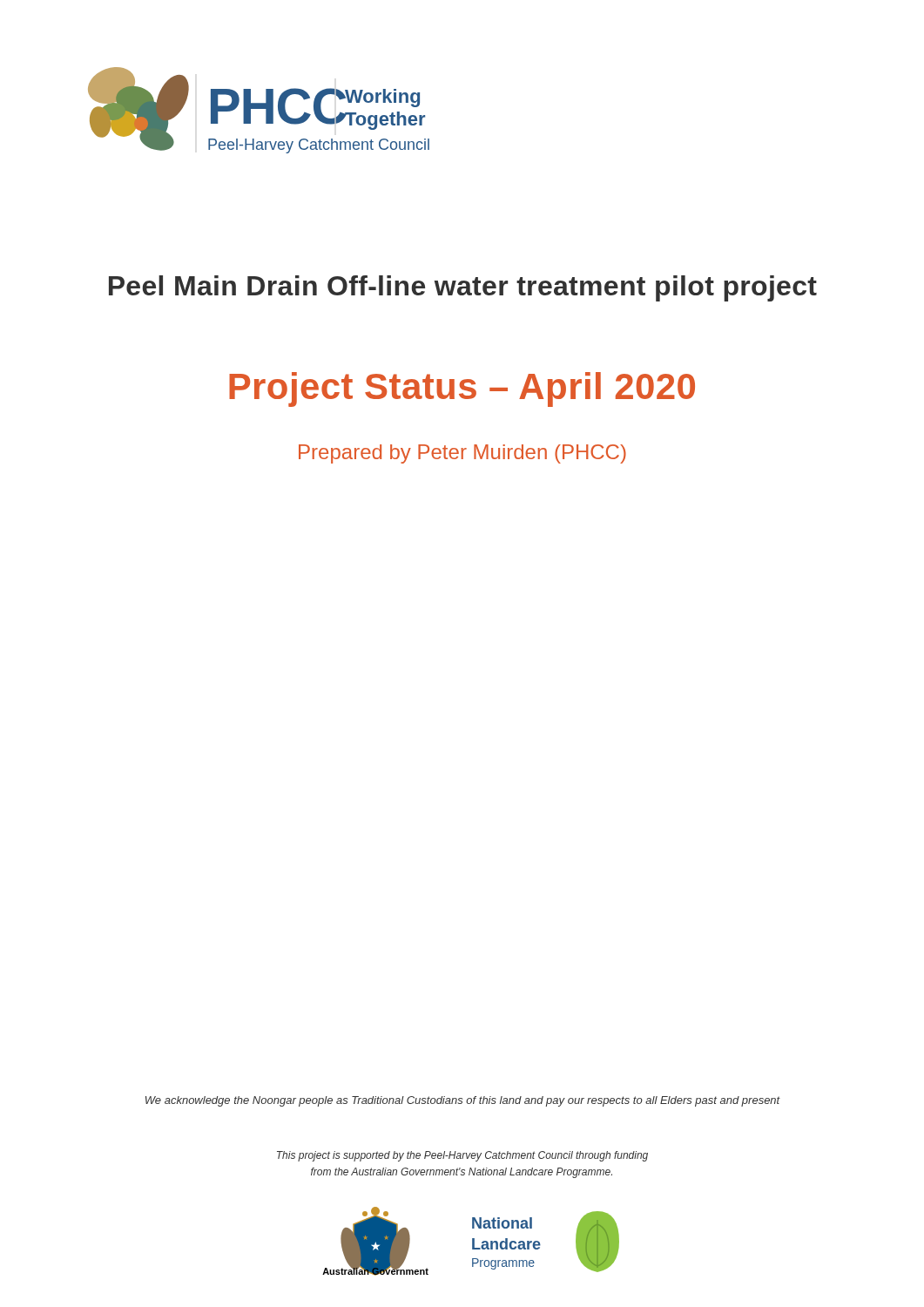Click the passage that begins "This project is supported by the"
This screenshot has width=924, height=1307.
point(462,1163)
